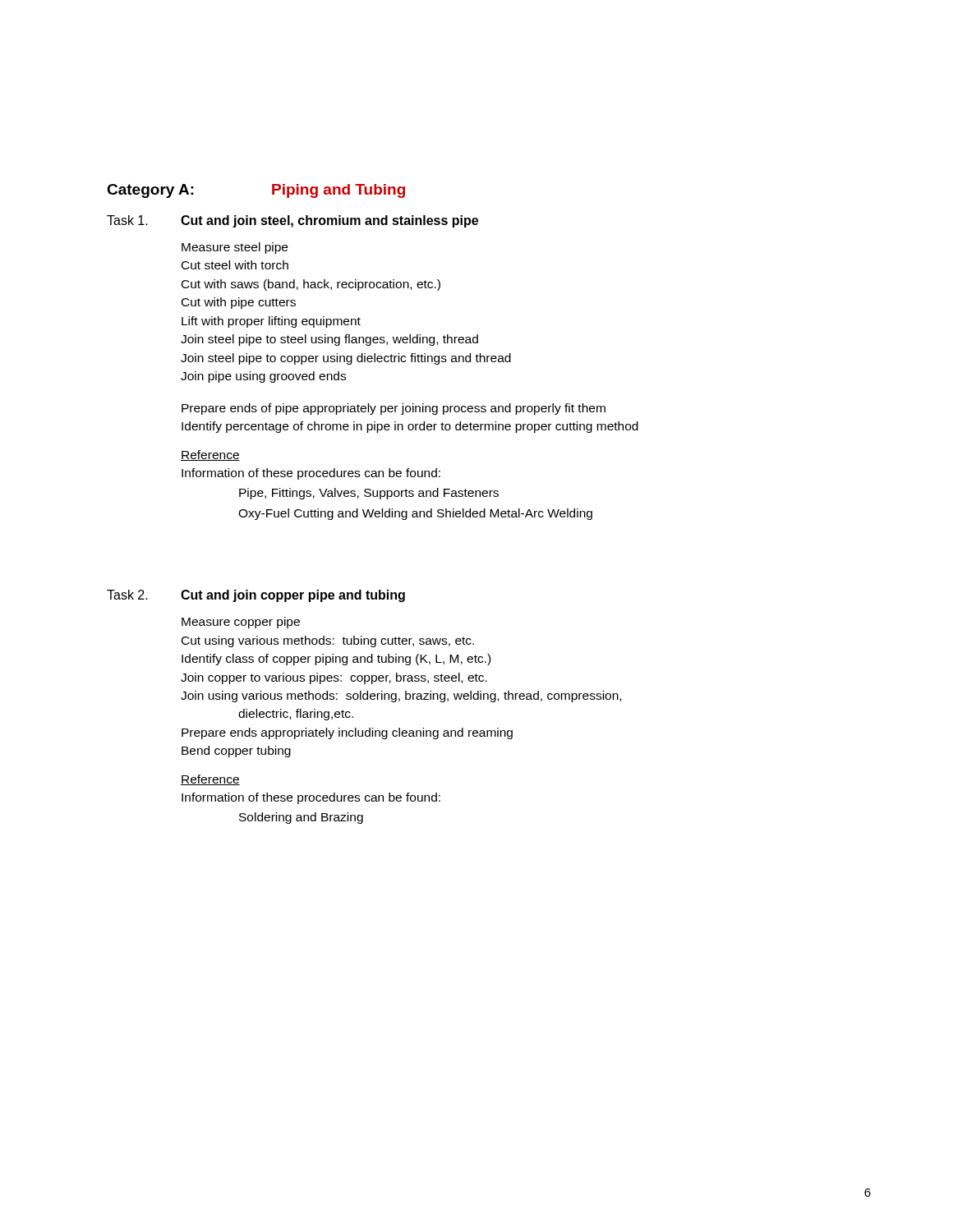Find the list item that says "Lift with proper lifting equipment"
The height and width of the screenshot is (1232, 953).
pyautogui.click(x=271, y=322)
